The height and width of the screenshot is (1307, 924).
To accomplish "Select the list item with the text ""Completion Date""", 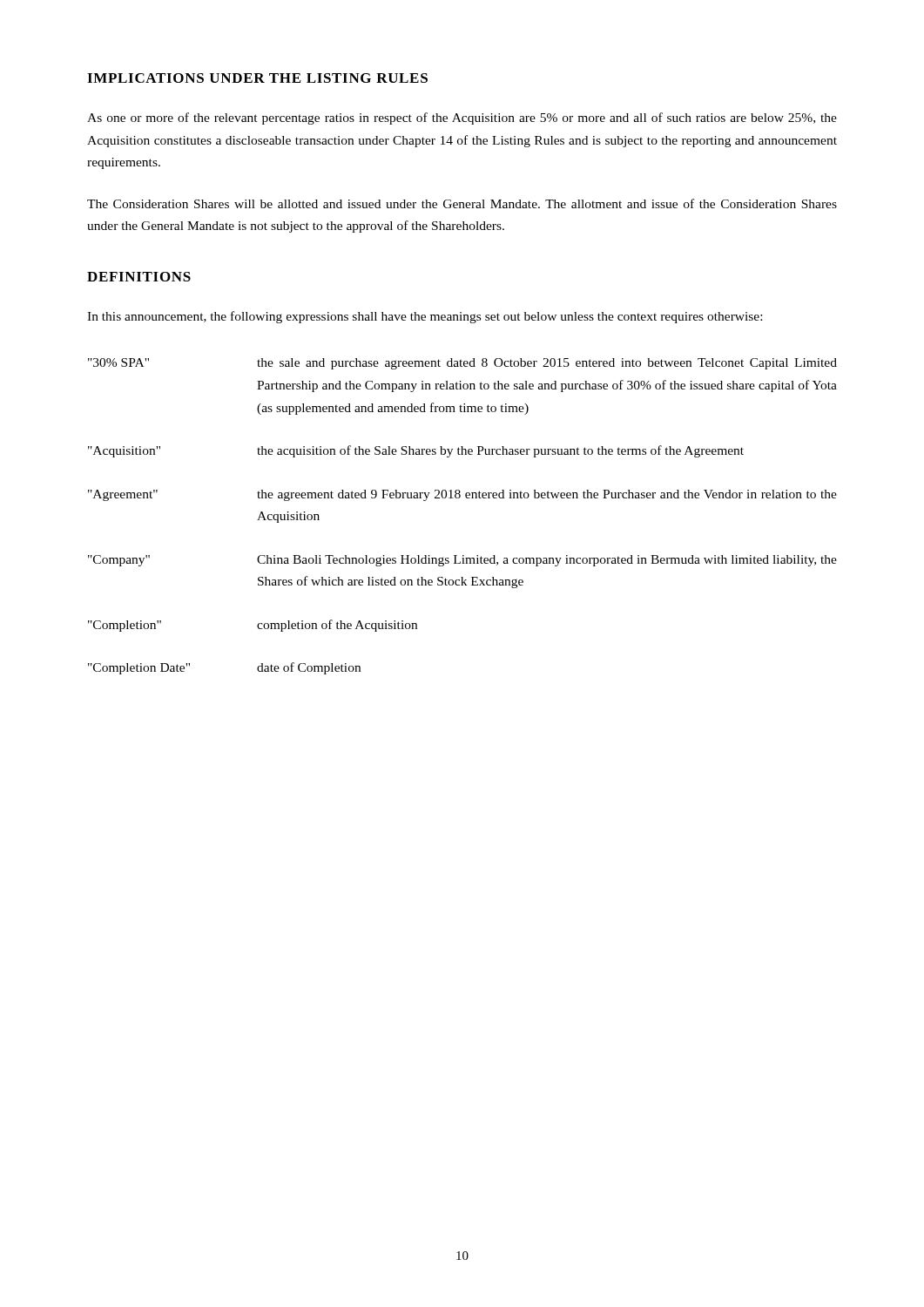I will pos(139,667).
